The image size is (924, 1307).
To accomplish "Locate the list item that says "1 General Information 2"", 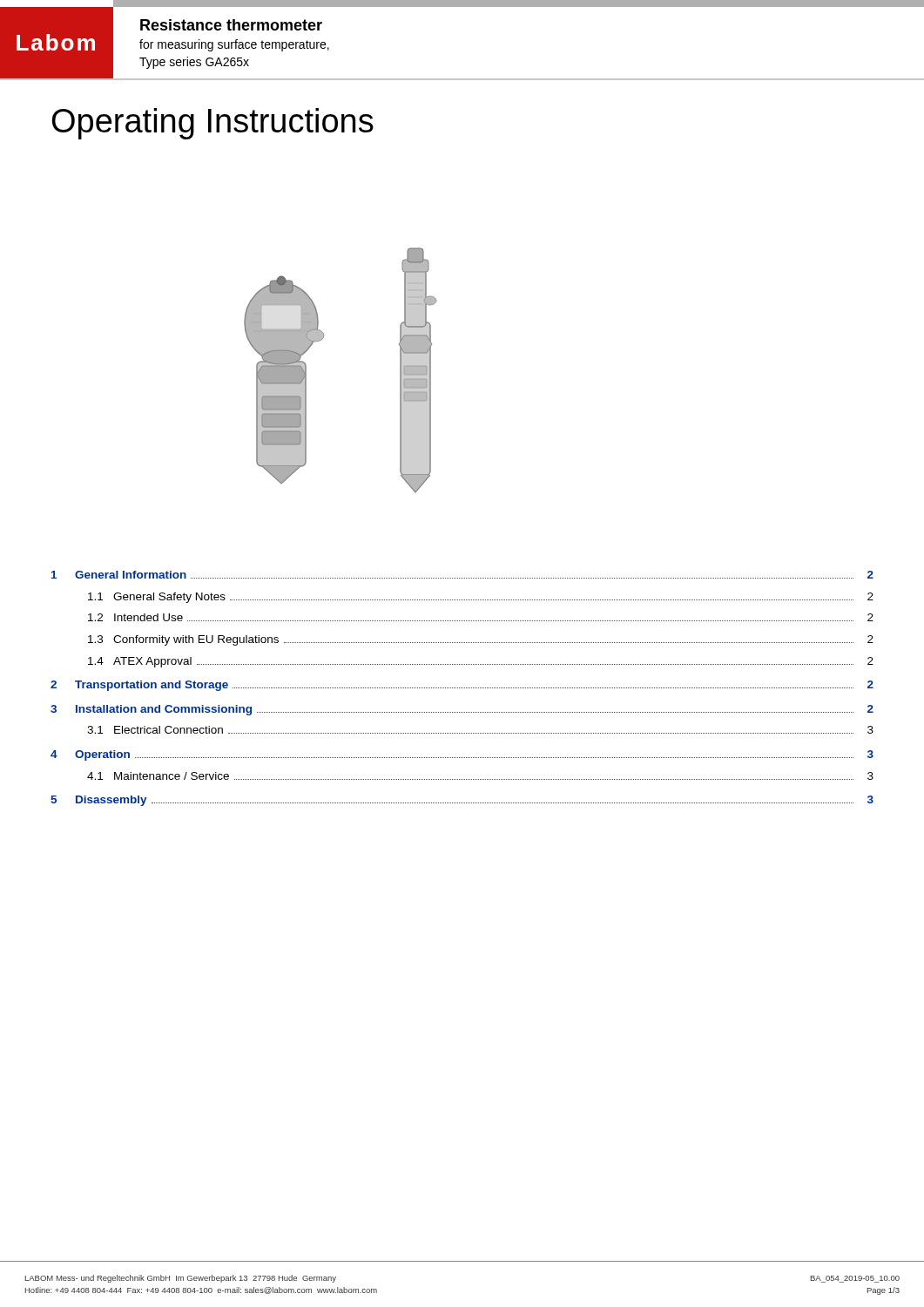I will tap(462, 575).
